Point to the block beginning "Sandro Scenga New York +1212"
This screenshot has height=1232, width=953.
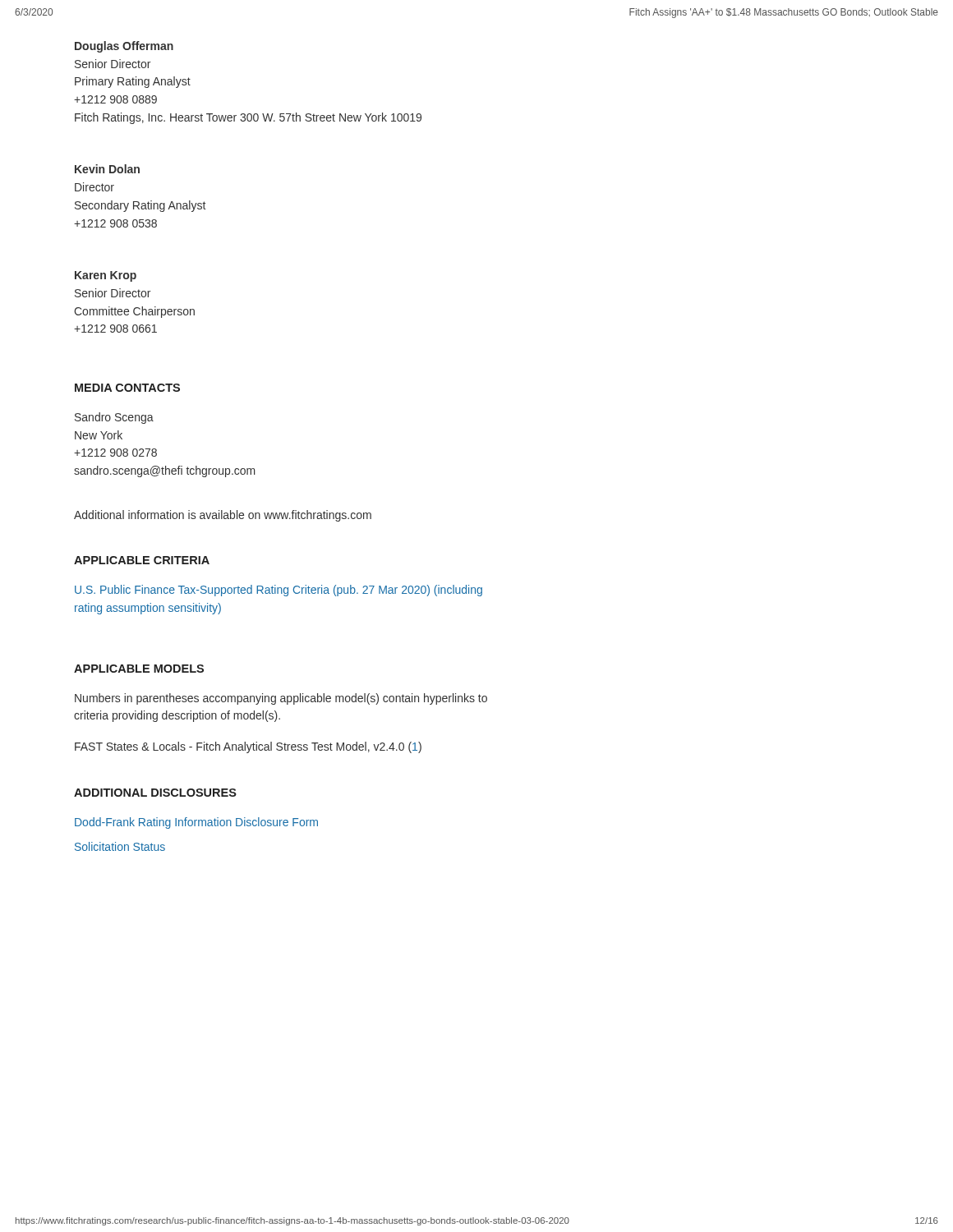[x=114, y=418]
